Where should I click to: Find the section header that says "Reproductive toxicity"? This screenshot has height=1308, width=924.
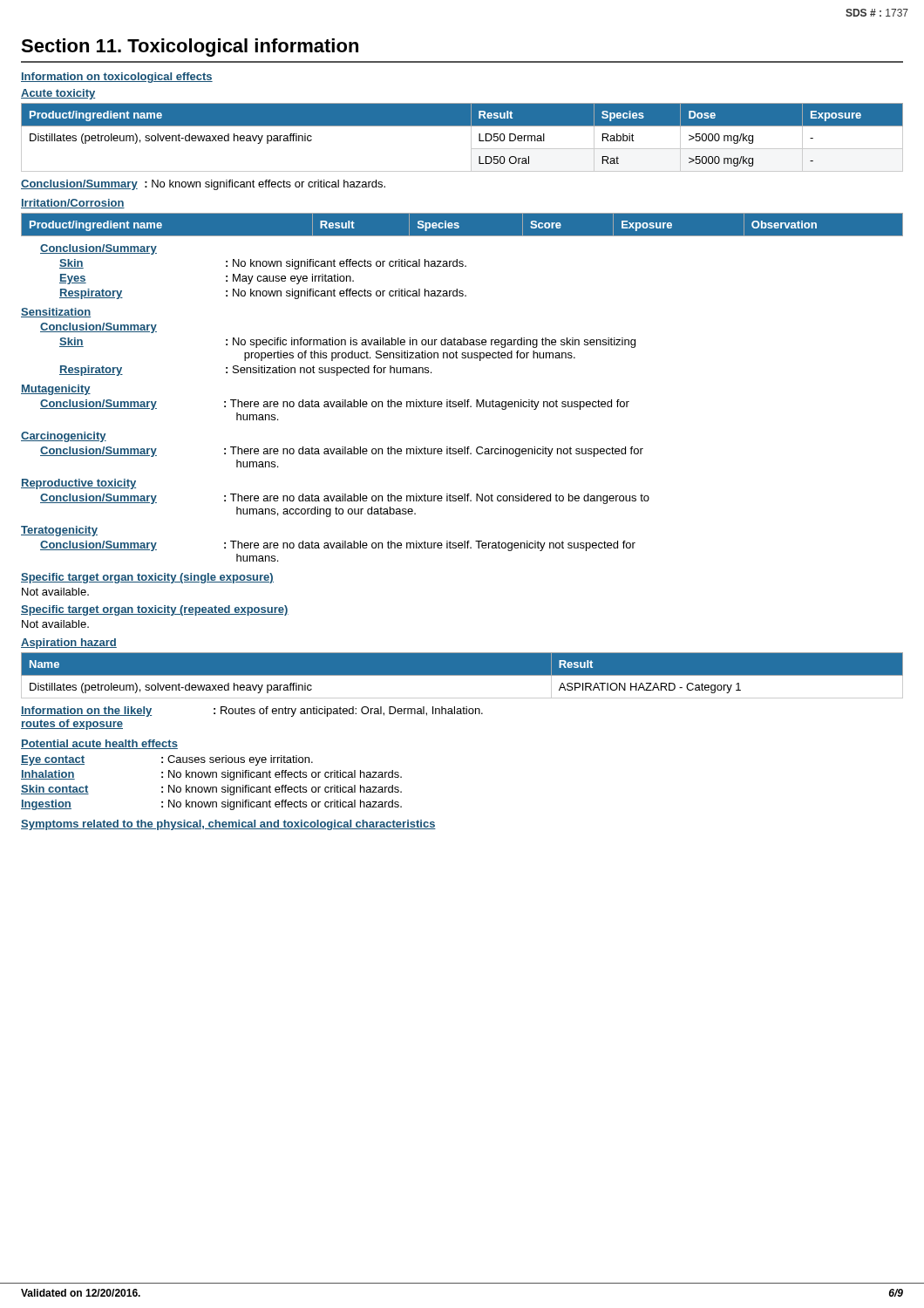click(79, 483)
